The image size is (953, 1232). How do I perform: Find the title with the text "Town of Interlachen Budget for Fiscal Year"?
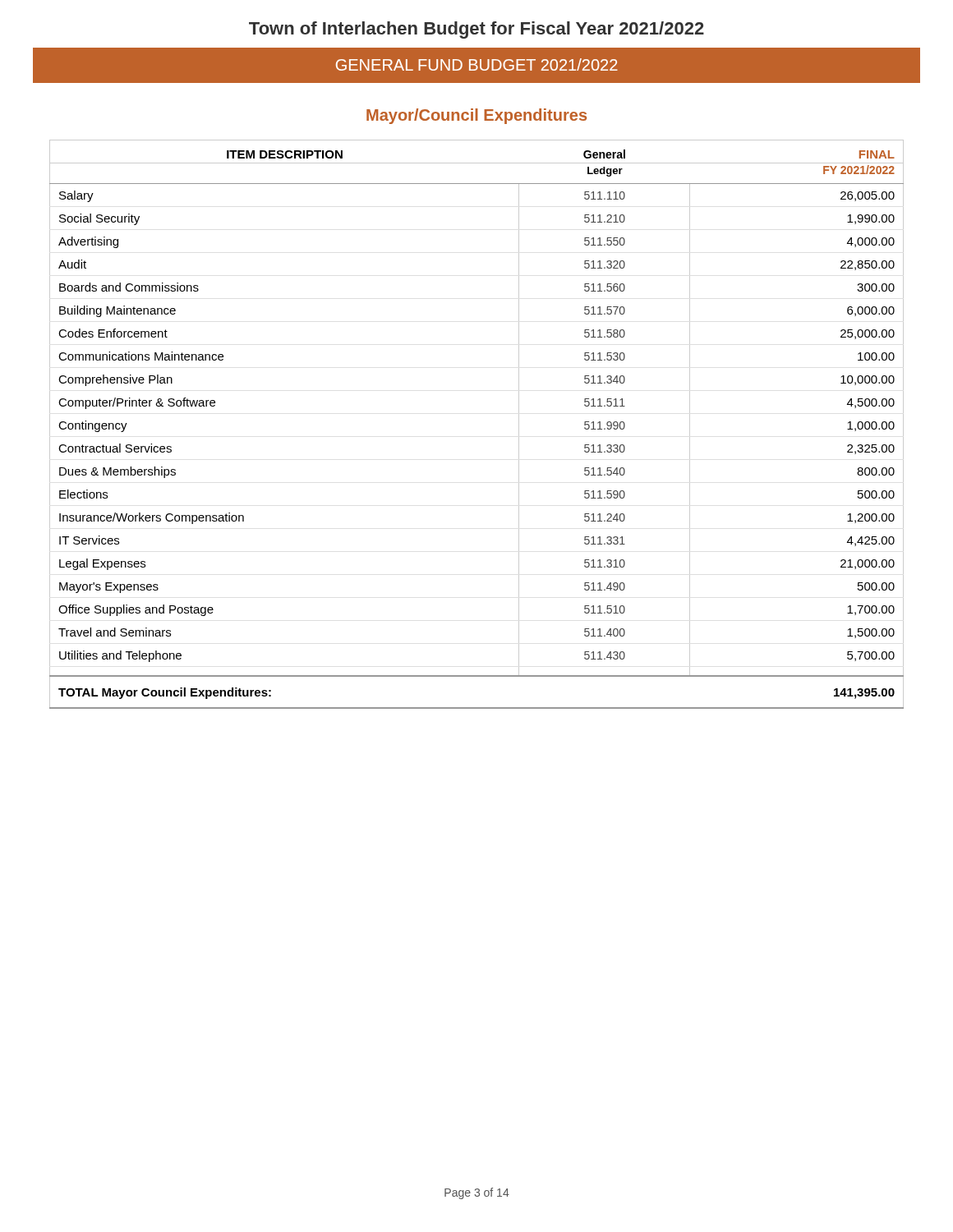(476, 28)
